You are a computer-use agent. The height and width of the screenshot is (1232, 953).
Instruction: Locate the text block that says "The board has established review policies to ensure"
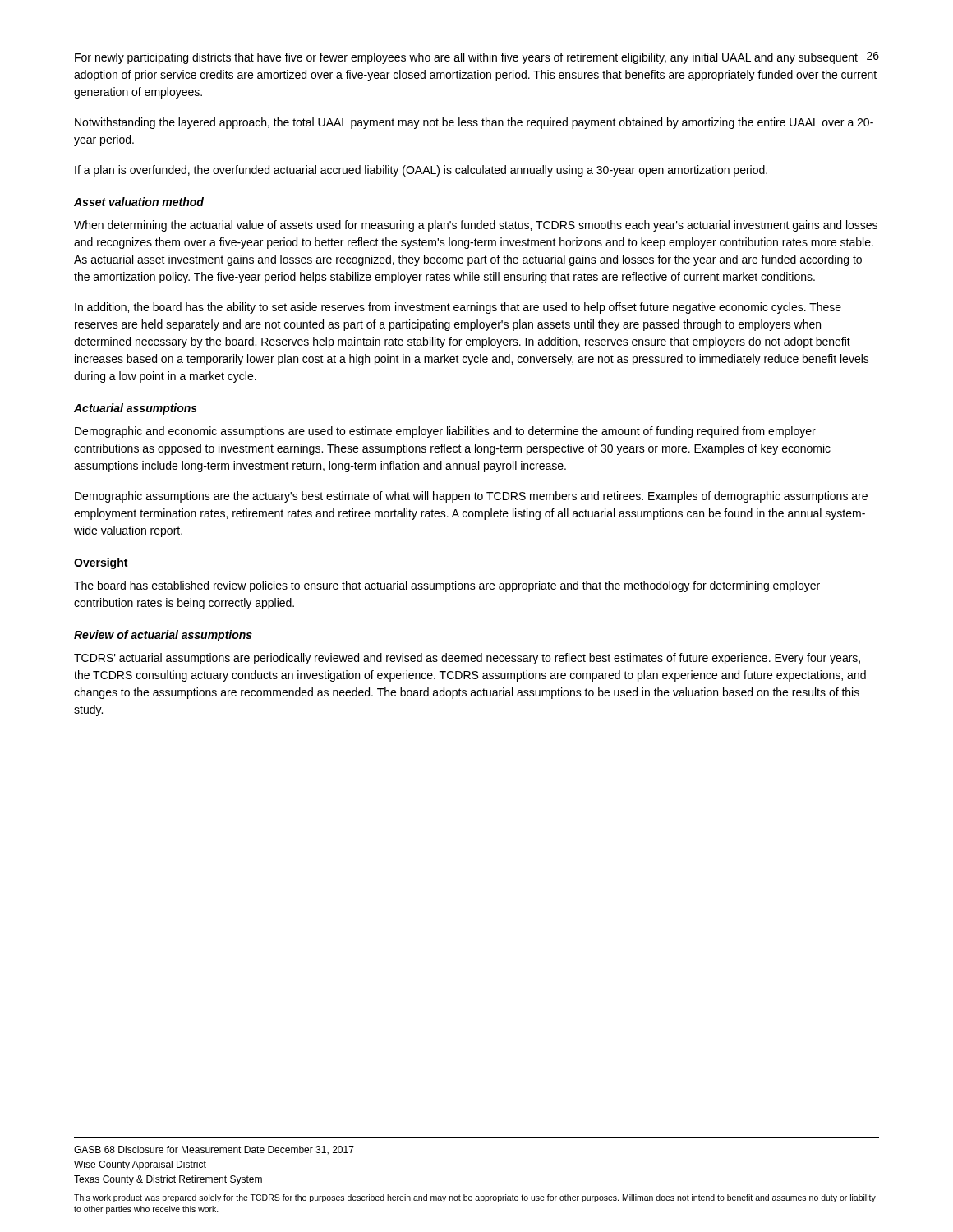(x=447, y=594)
